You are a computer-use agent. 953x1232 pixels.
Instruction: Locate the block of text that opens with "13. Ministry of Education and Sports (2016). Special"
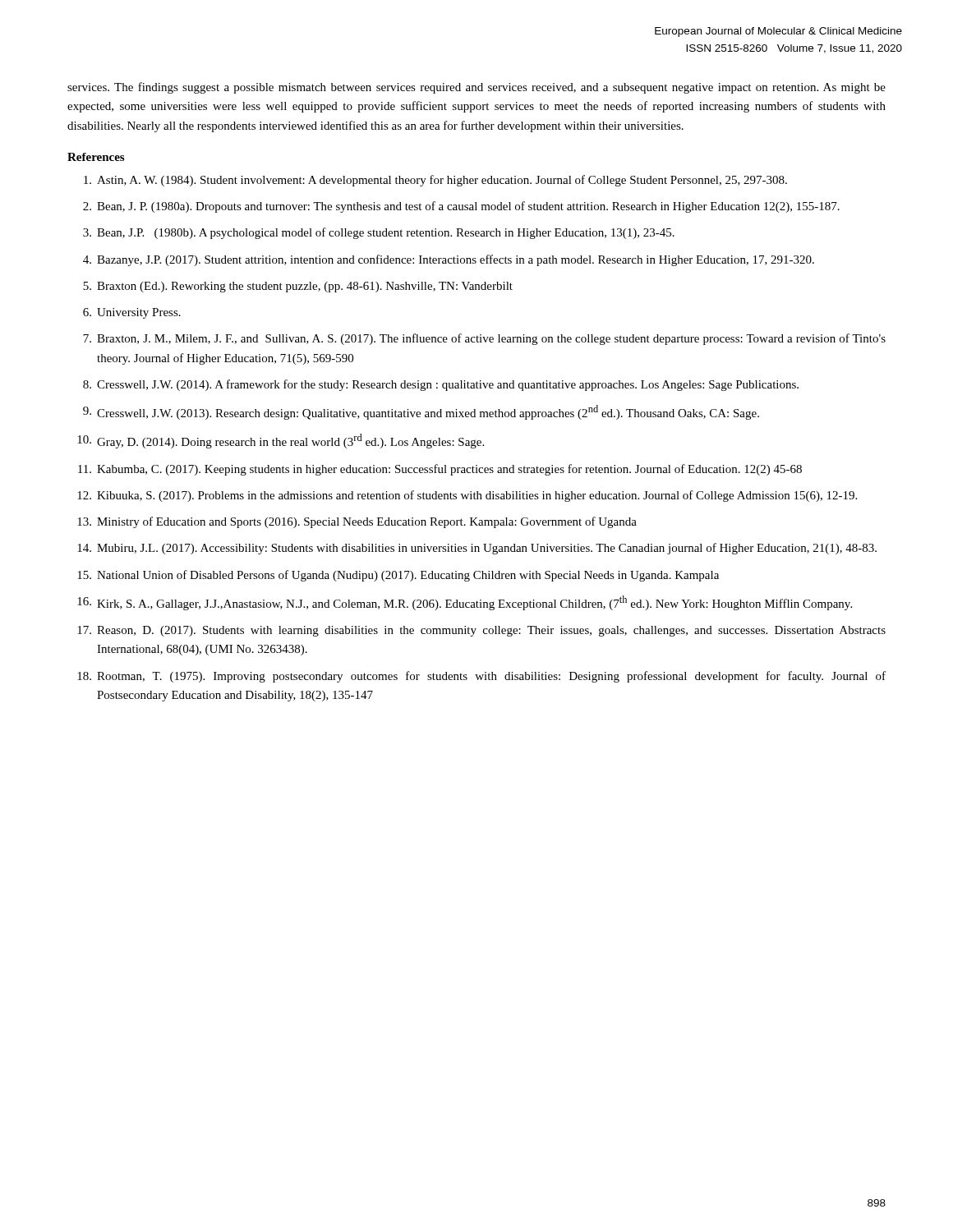476,522
